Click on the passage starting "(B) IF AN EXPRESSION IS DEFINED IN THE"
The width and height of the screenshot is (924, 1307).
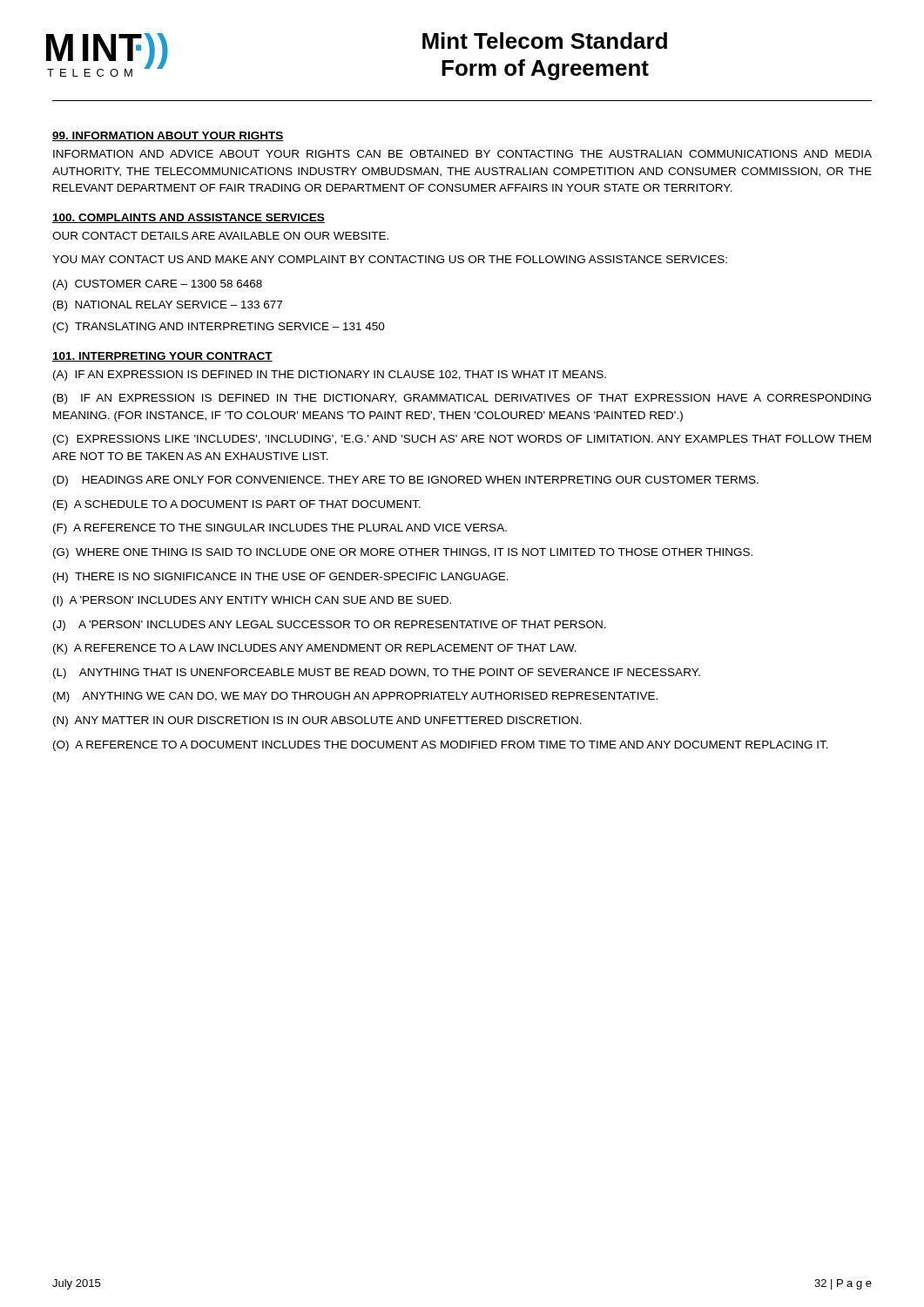[x=462, y=406]
